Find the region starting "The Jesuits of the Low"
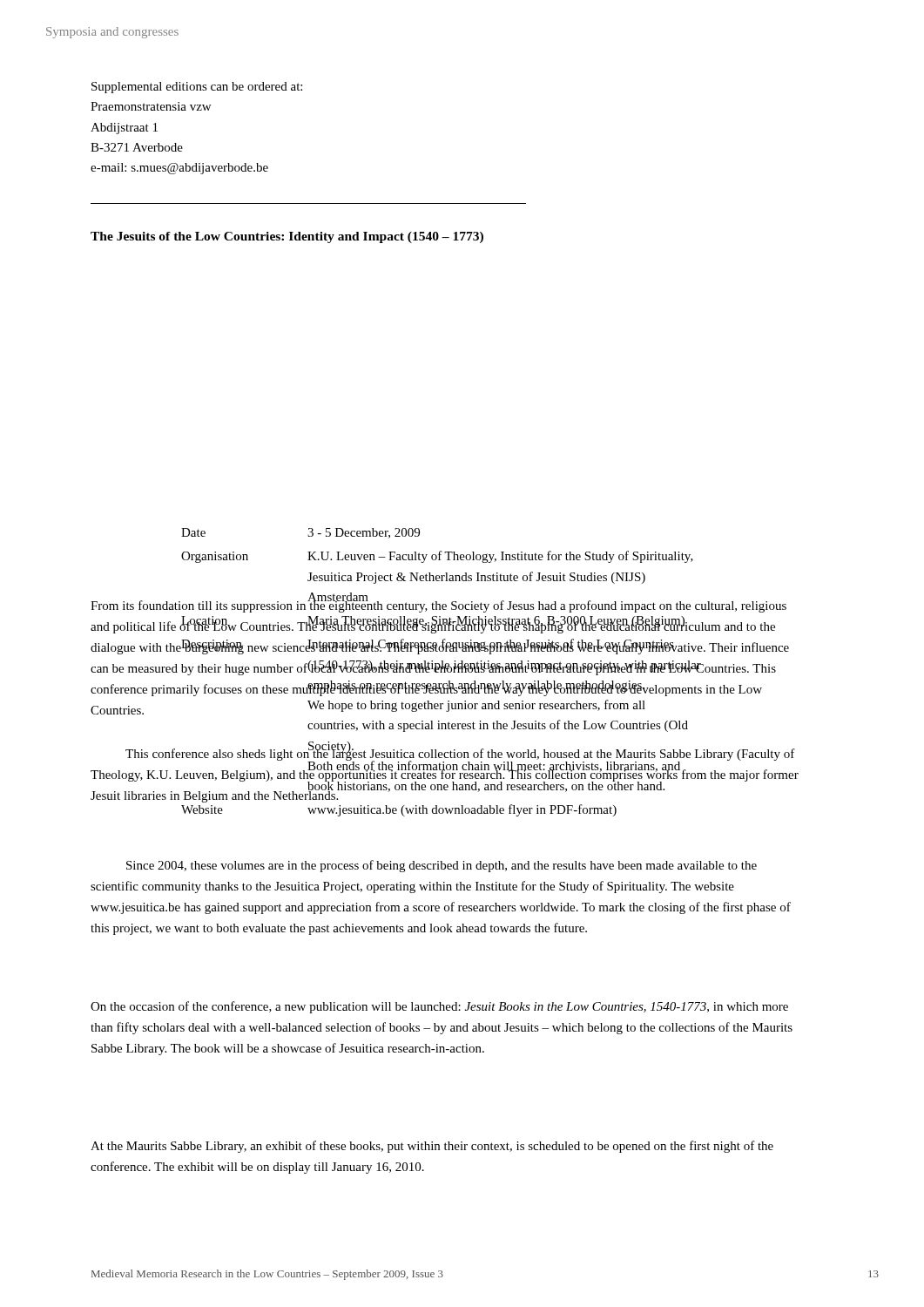This screenshot has width=924, height=1307. point(287,236)
